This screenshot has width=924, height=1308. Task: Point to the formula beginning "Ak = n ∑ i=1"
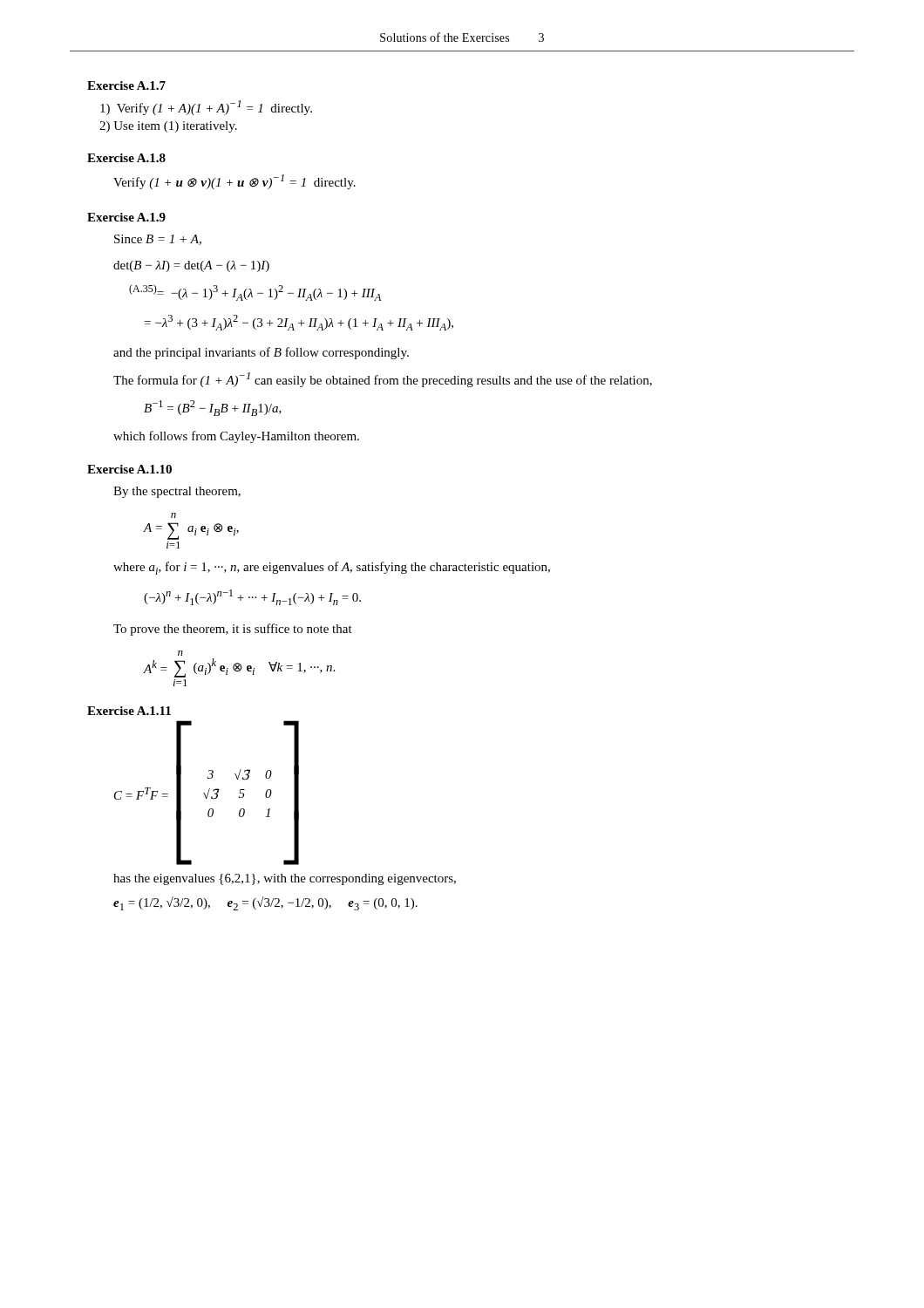tap(240, 667)
